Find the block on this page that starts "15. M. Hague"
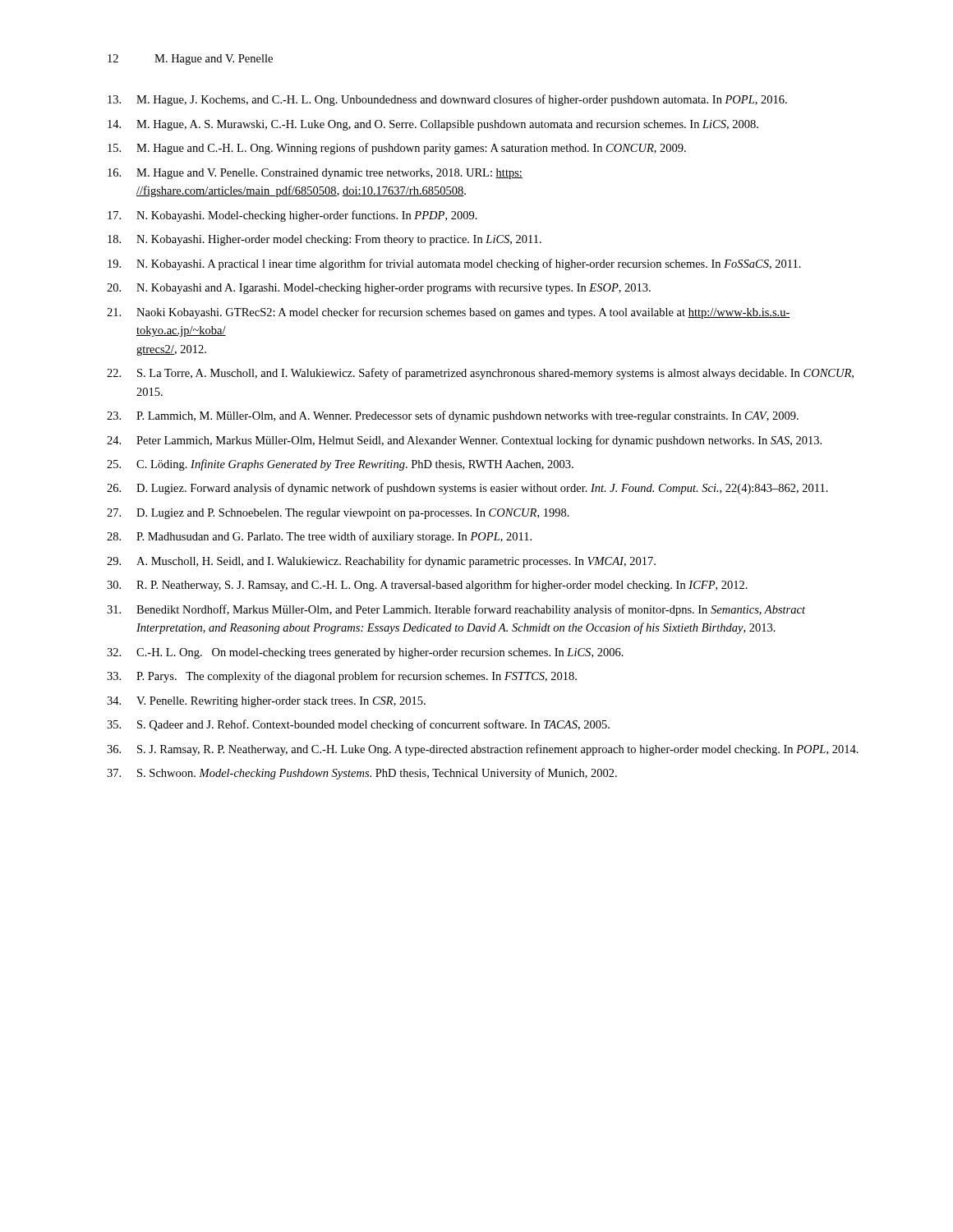 [x=397, y=148]
